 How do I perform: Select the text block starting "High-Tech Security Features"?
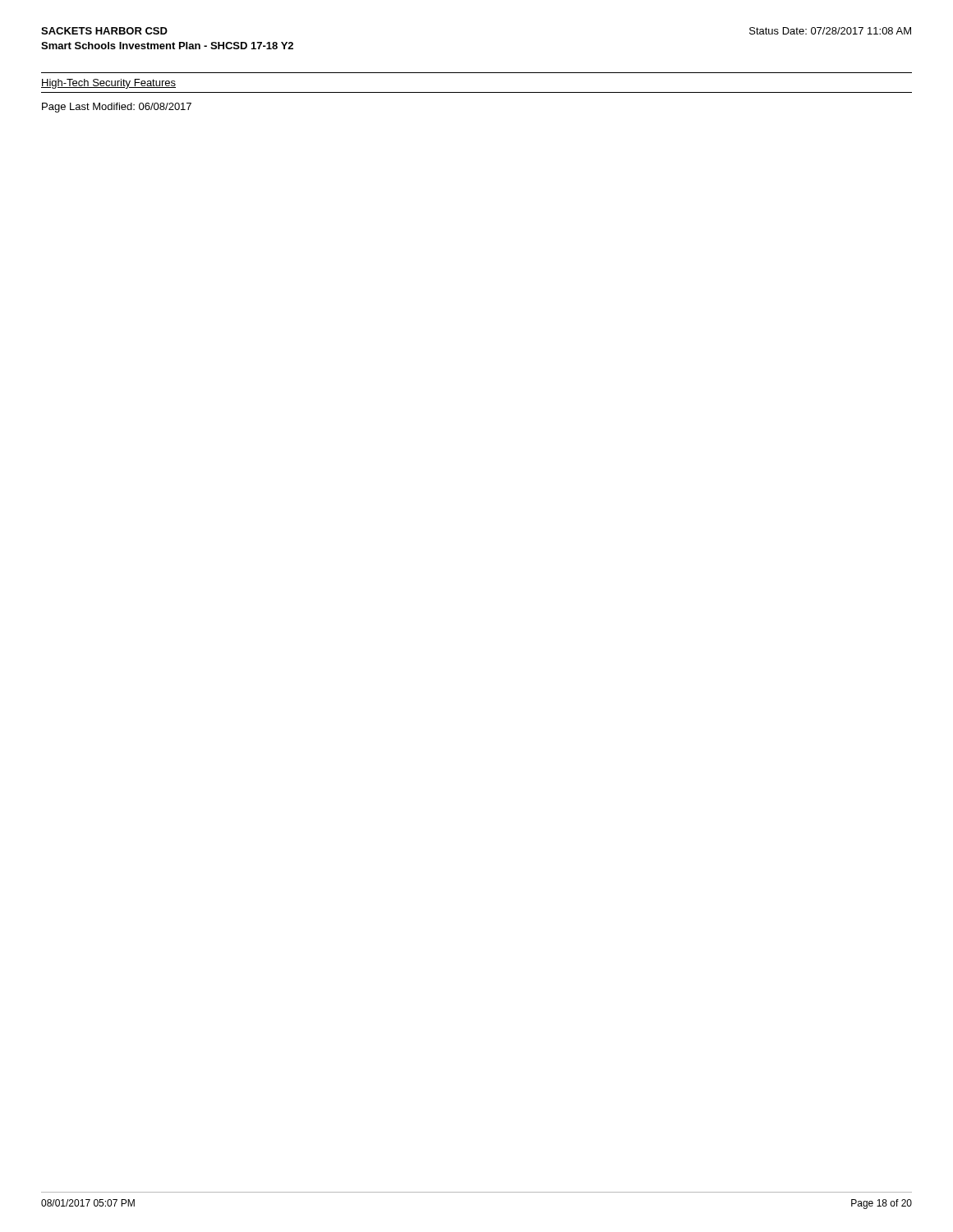(108, 83)
